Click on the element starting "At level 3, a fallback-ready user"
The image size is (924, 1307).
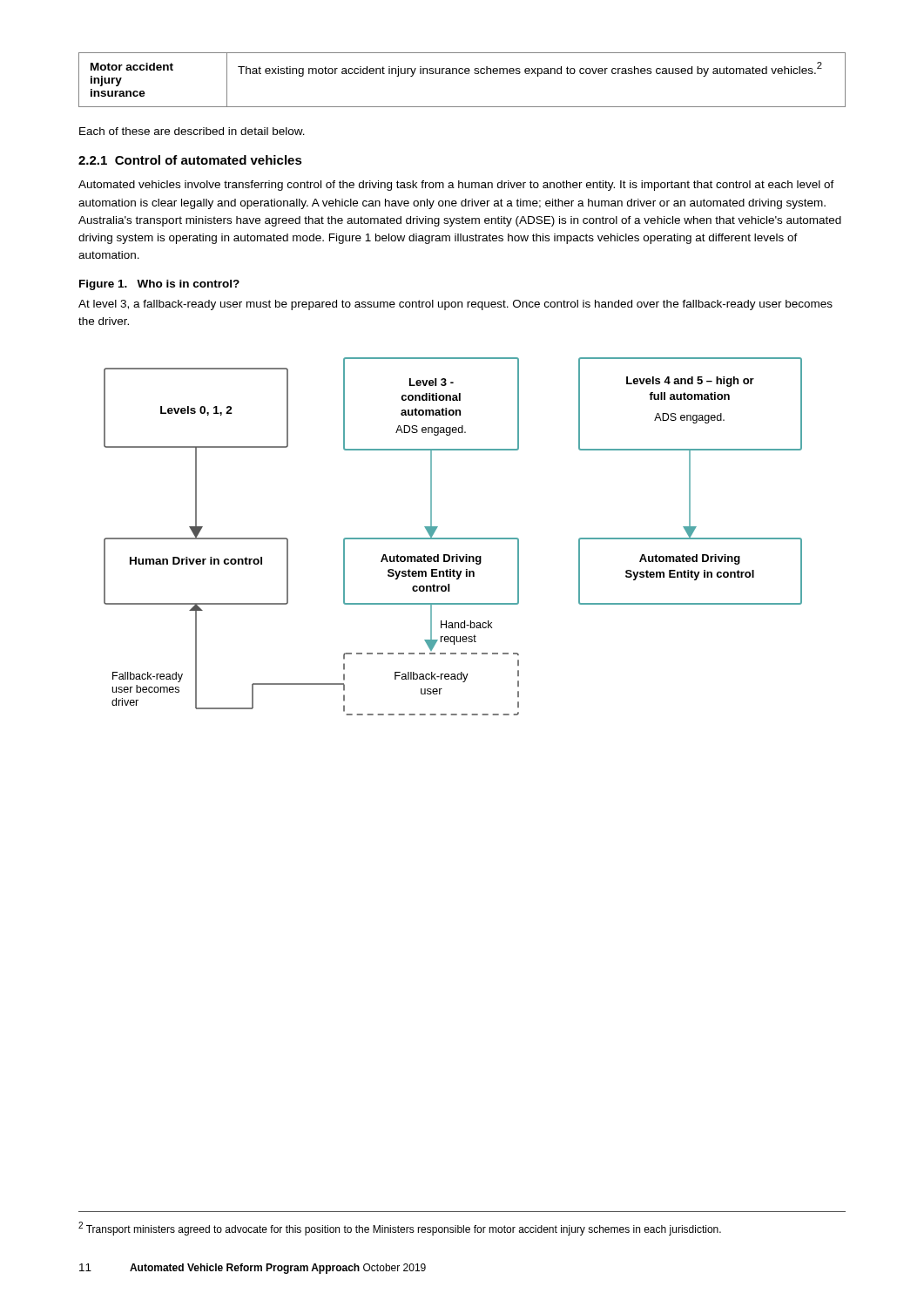(x=455, y=312)
